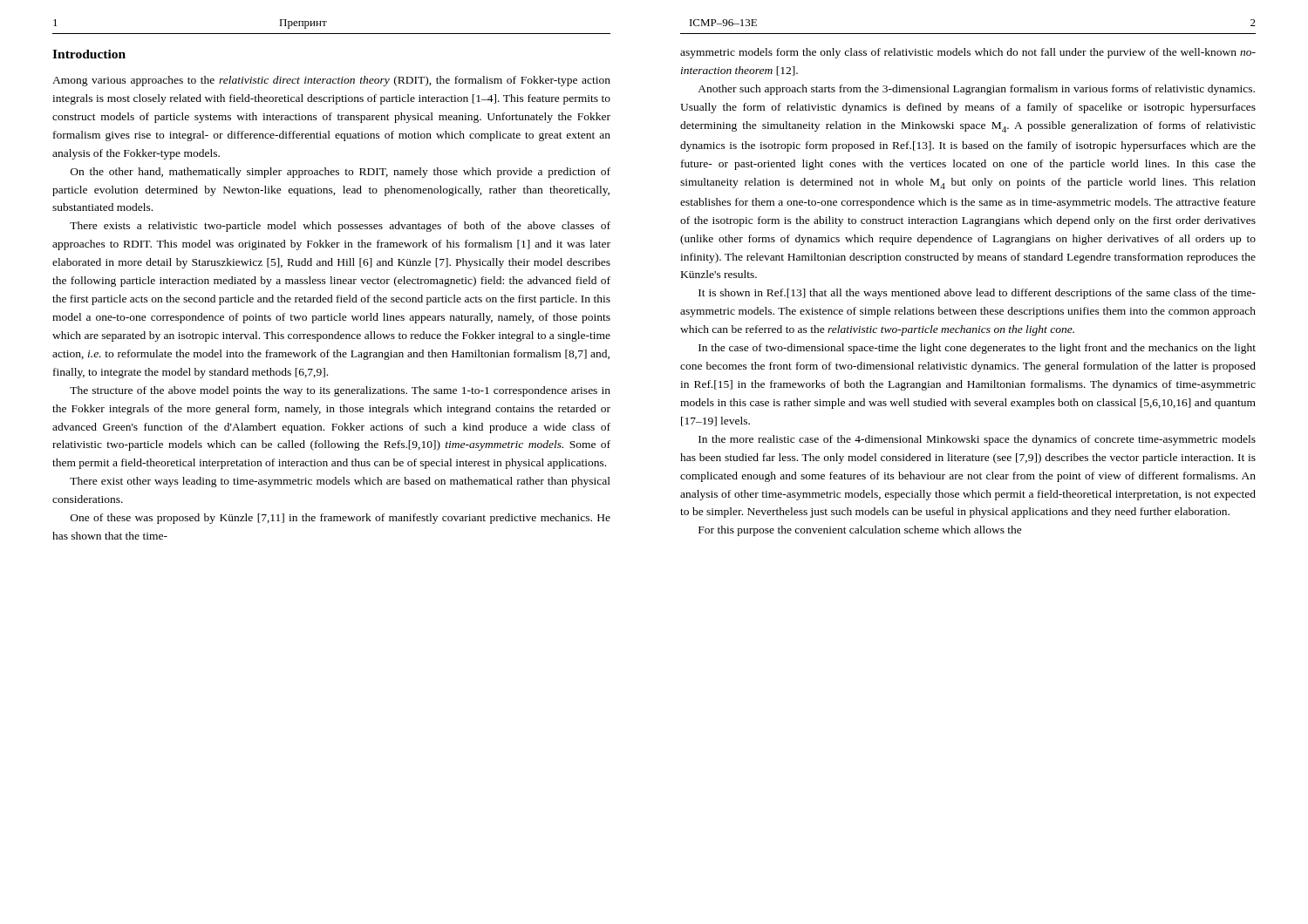Where is the passage that starts "Another such approach starts from"?
The width and height of the screenshot is (1308, 924).
tap(968, 182)
